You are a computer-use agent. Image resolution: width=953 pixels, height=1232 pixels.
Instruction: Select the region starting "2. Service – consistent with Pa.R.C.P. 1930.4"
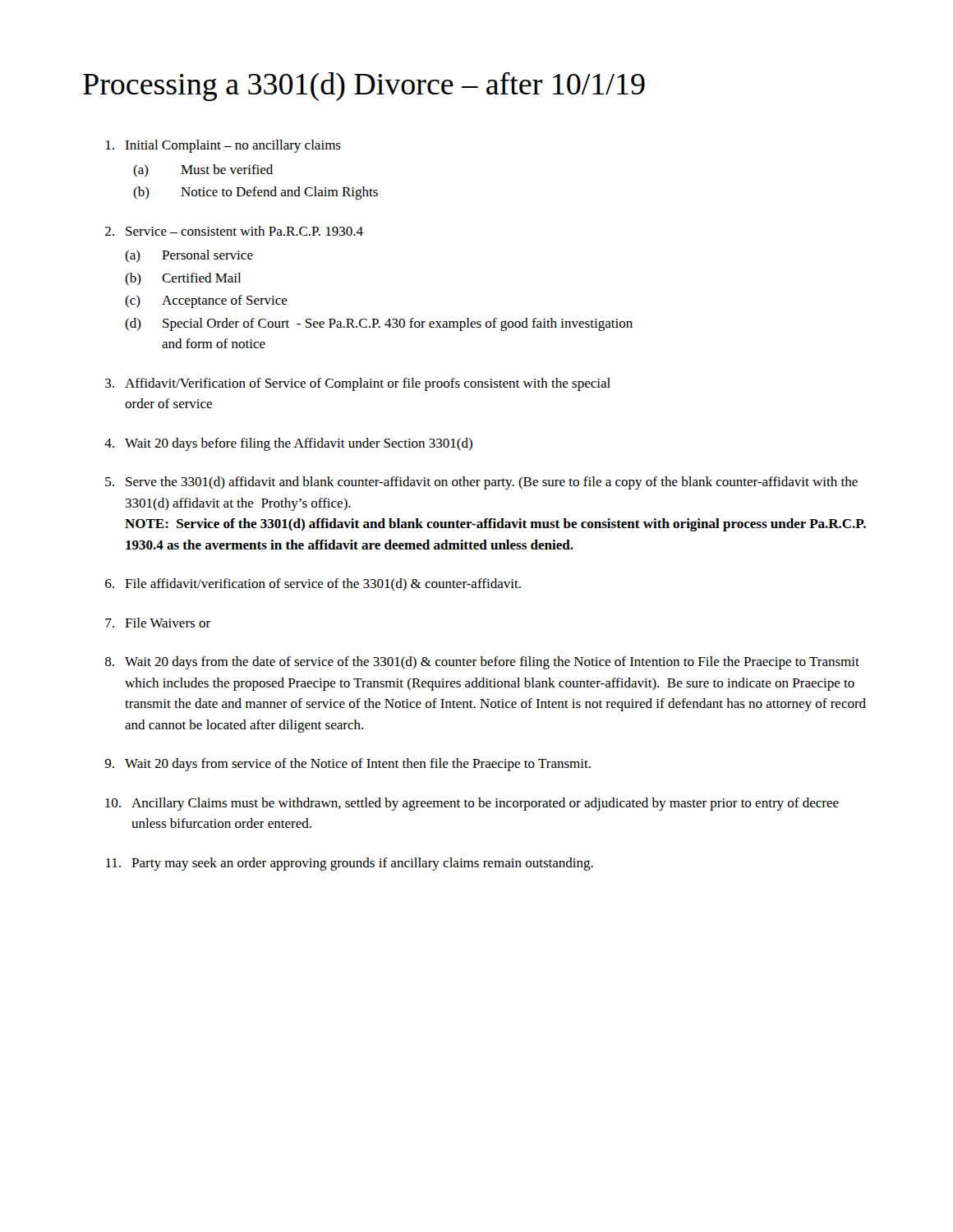(x=234, y=231)
